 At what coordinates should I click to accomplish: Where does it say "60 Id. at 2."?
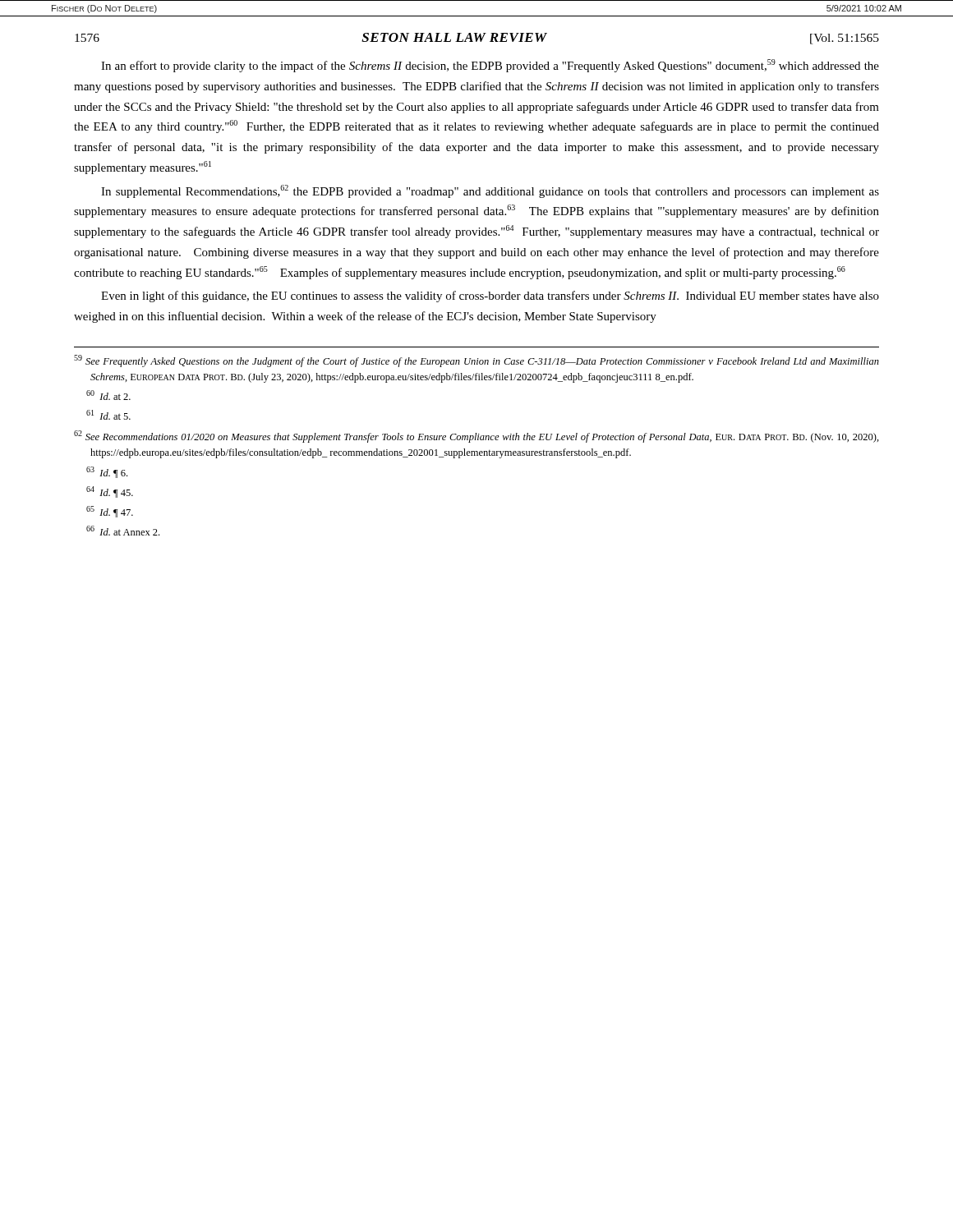[109, 396]
